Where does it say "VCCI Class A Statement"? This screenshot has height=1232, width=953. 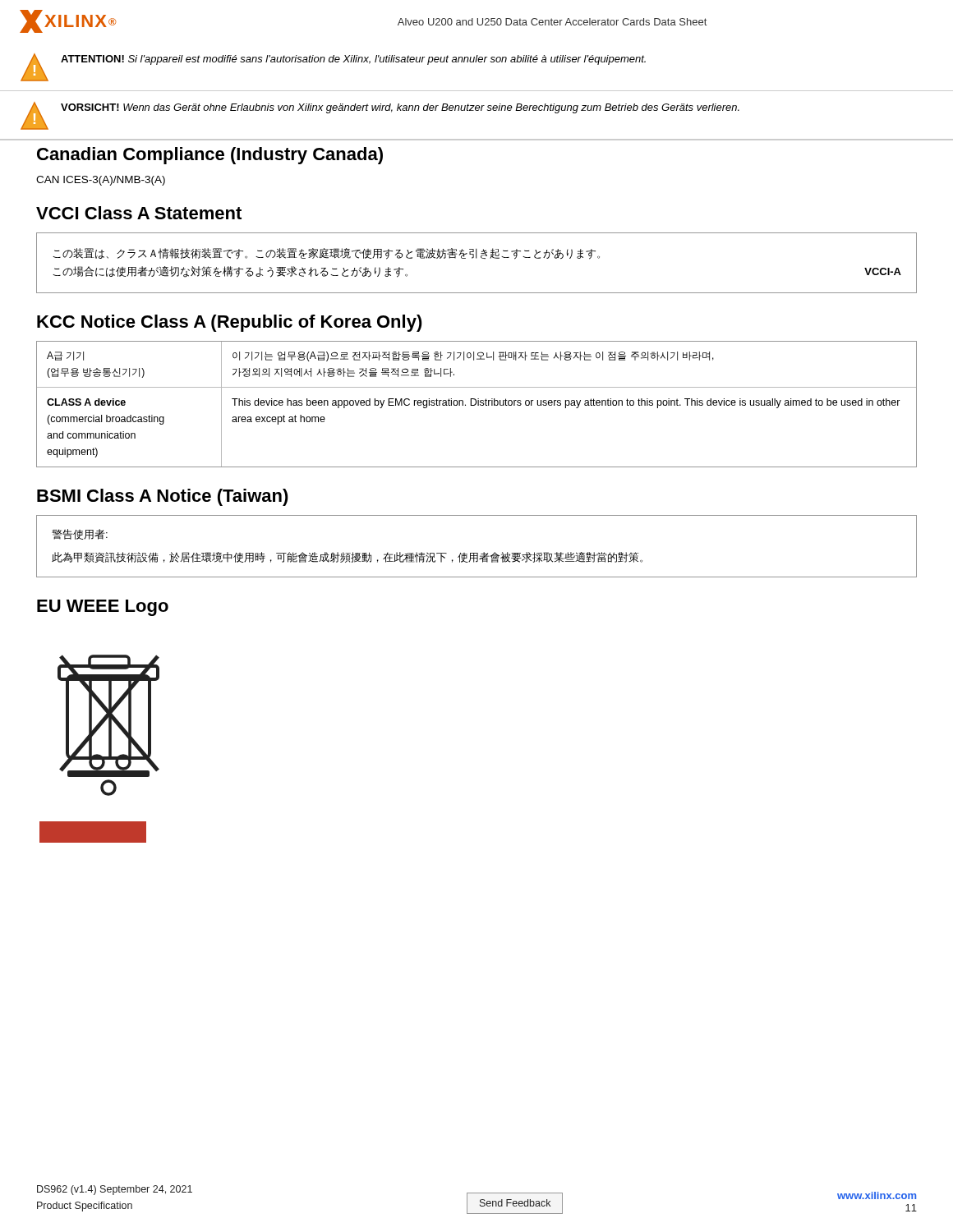tap(139, 213)
